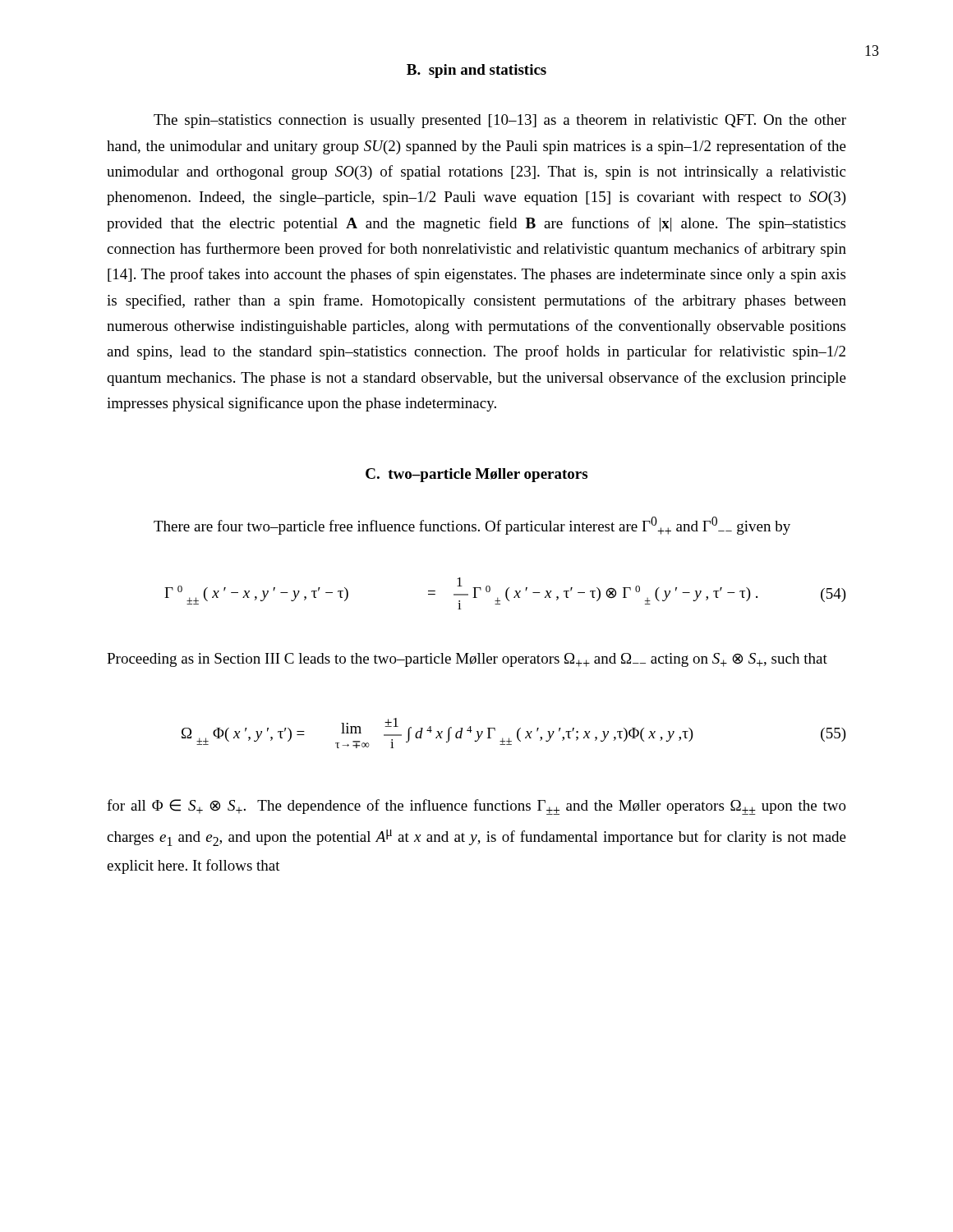Find the text block starting "C. two–particle Møller"
This screenshot has width=953, height=1232.
[x=476, y=473]
